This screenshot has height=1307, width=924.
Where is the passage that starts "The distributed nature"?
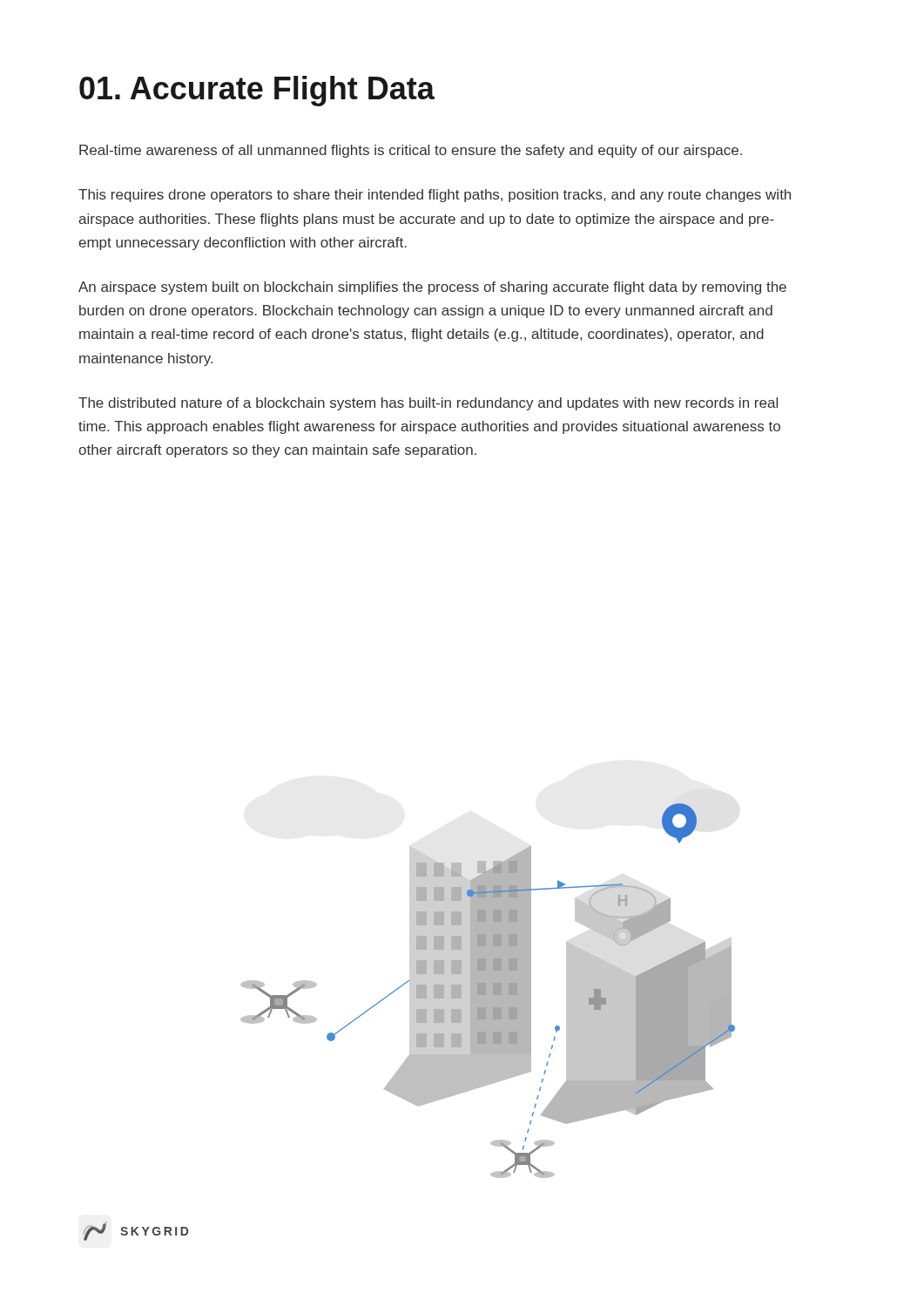(430, 426)
